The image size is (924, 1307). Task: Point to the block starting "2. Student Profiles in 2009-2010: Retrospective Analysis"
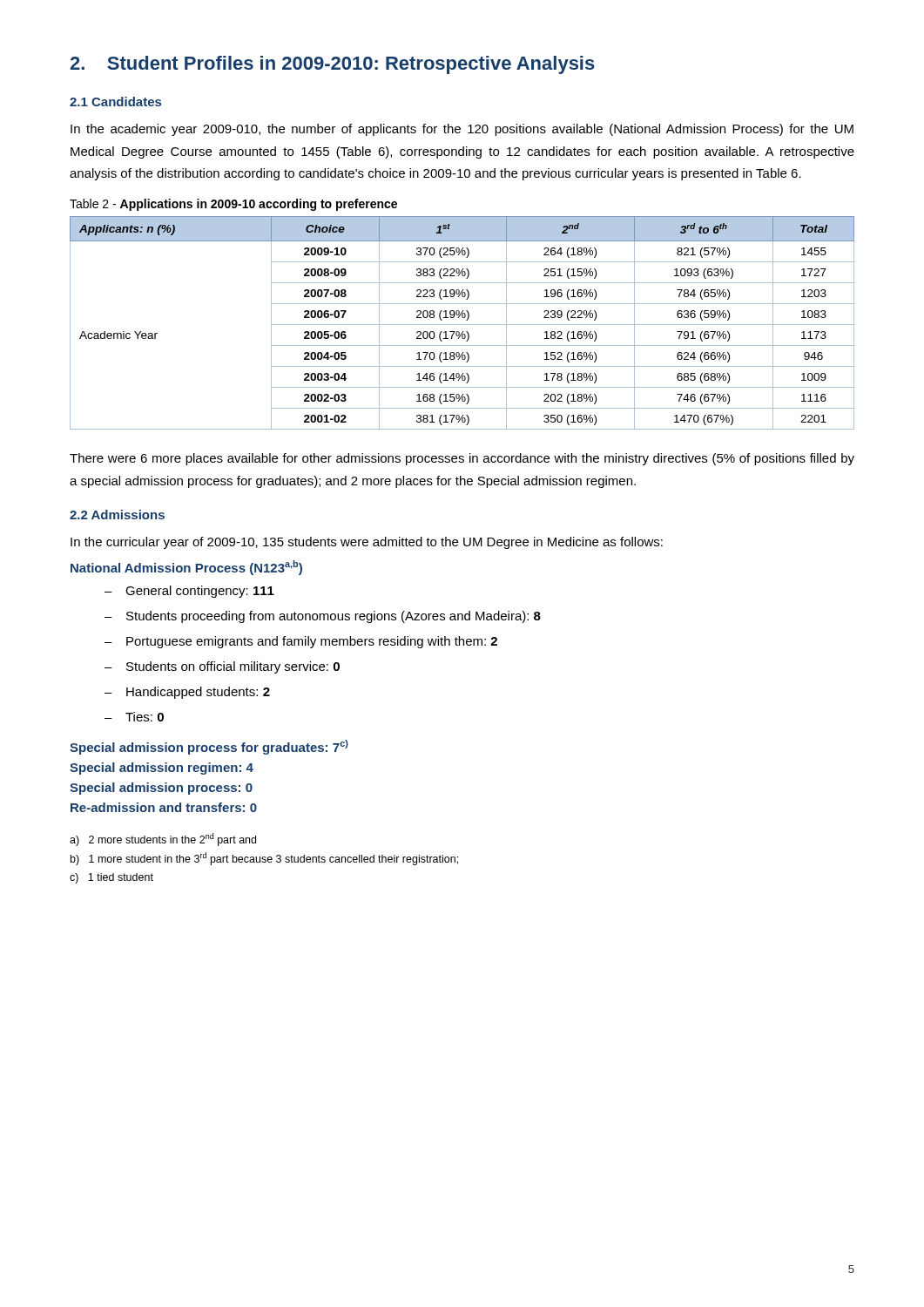332,63
